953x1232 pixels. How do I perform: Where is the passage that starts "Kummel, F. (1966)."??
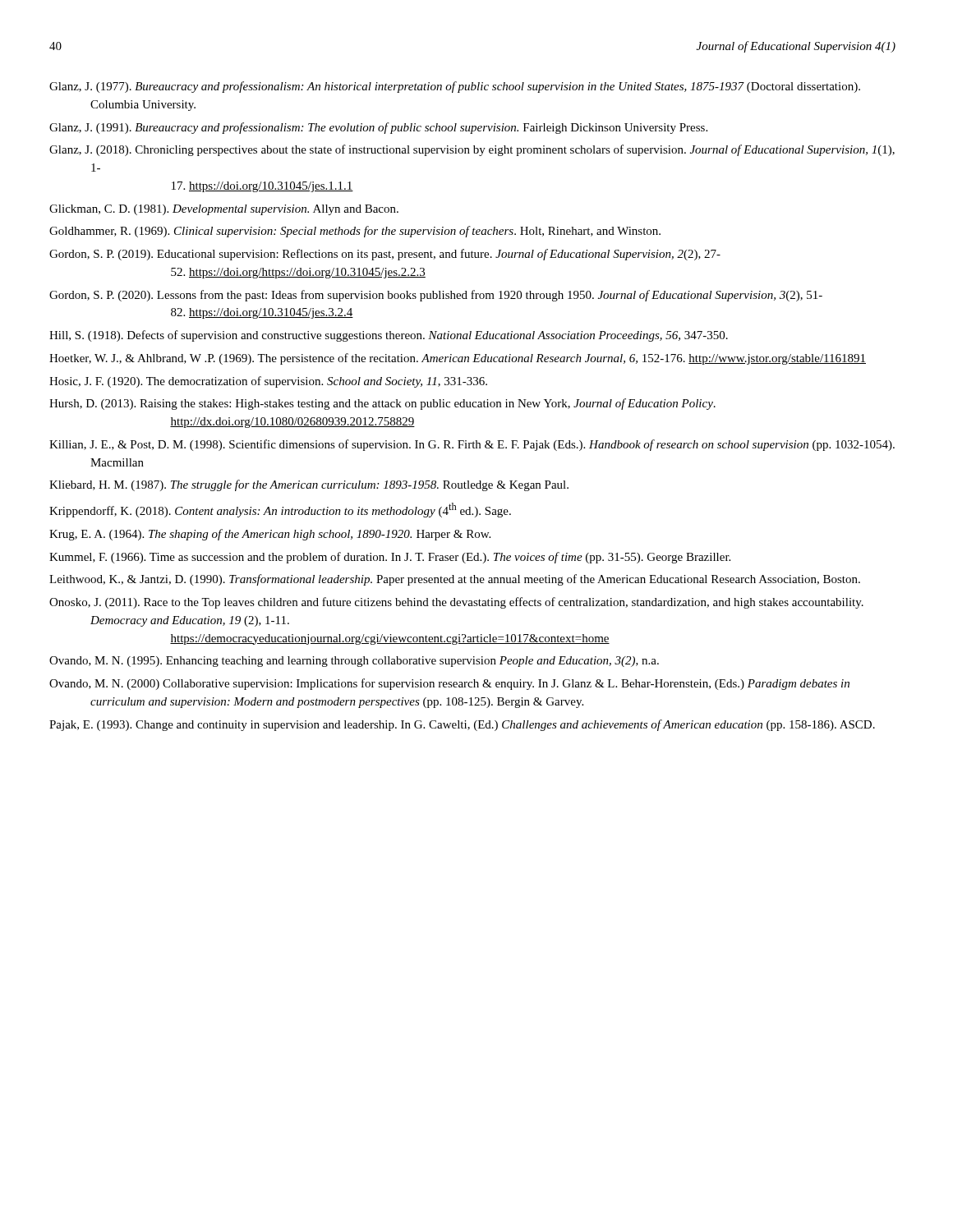(x=390, y=556)
